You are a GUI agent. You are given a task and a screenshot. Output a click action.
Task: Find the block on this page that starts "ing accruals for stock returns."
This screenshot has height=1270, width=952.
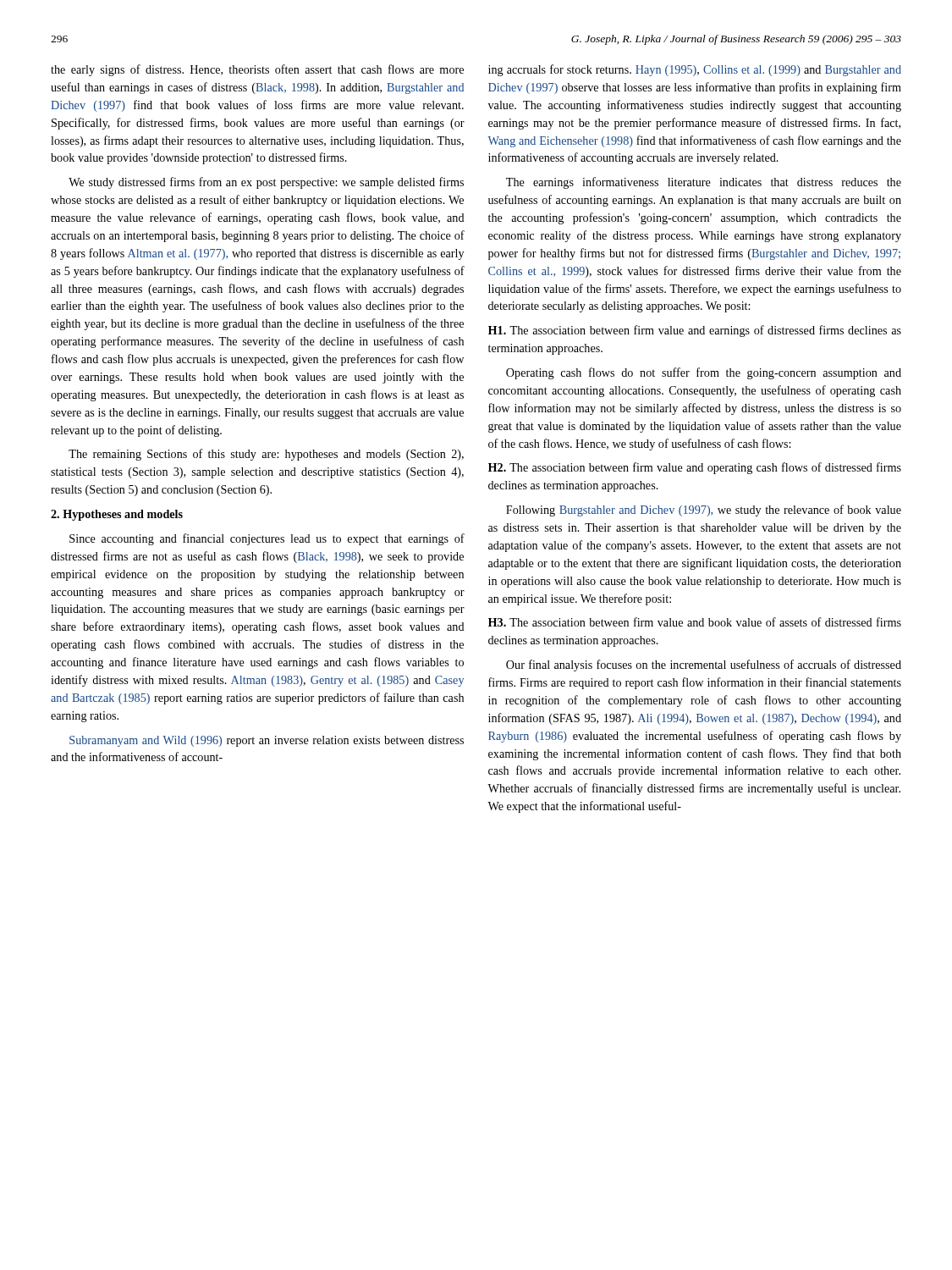coord(695,114)
